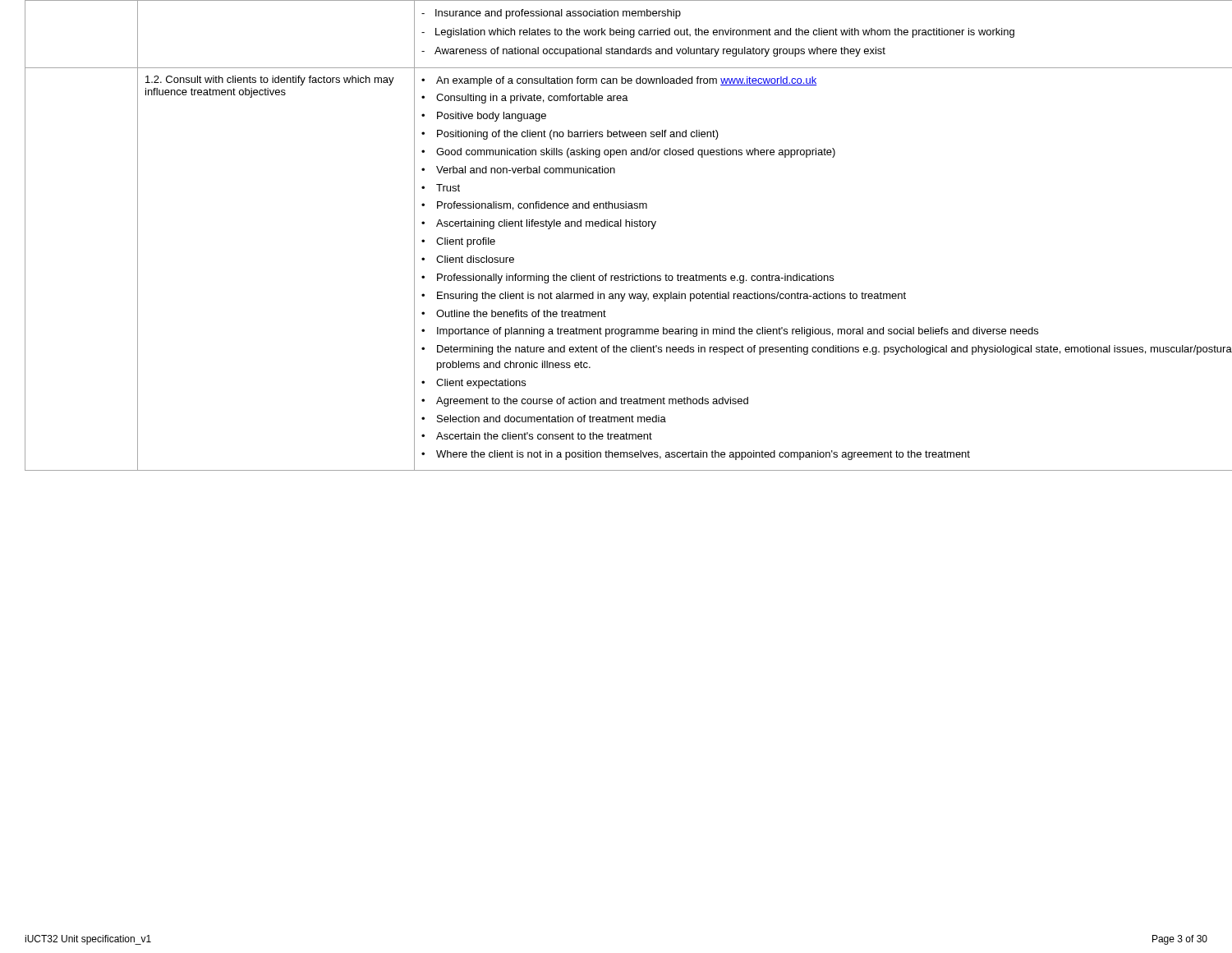This screenshot has width=1232, height=953.
Task: Locate the table with the text "- Insurance and professional"
Action: [x=616, y=235]
